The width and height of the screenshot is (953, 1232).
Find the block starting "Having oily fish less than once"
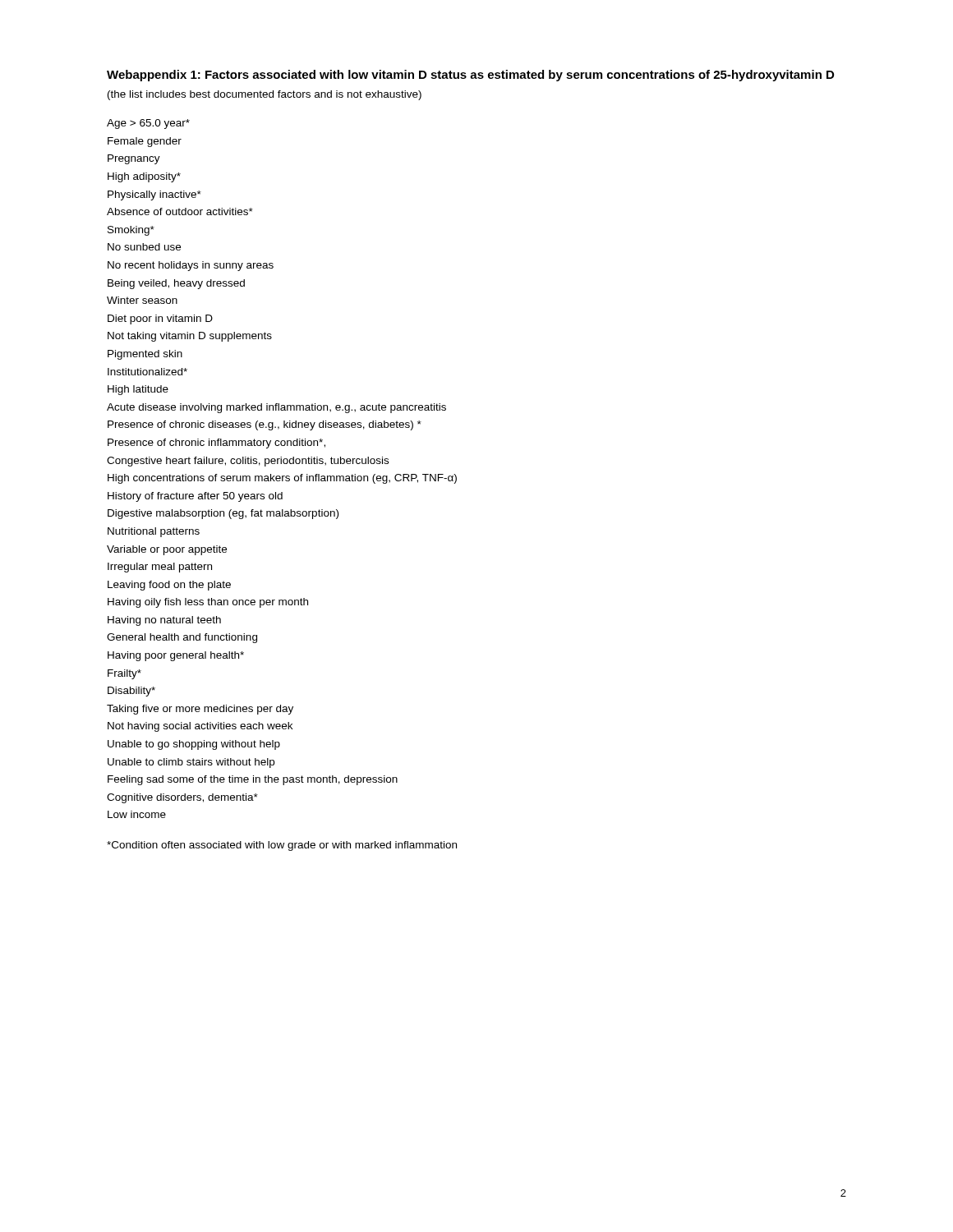pyautogui.click(x=208, y=602)
